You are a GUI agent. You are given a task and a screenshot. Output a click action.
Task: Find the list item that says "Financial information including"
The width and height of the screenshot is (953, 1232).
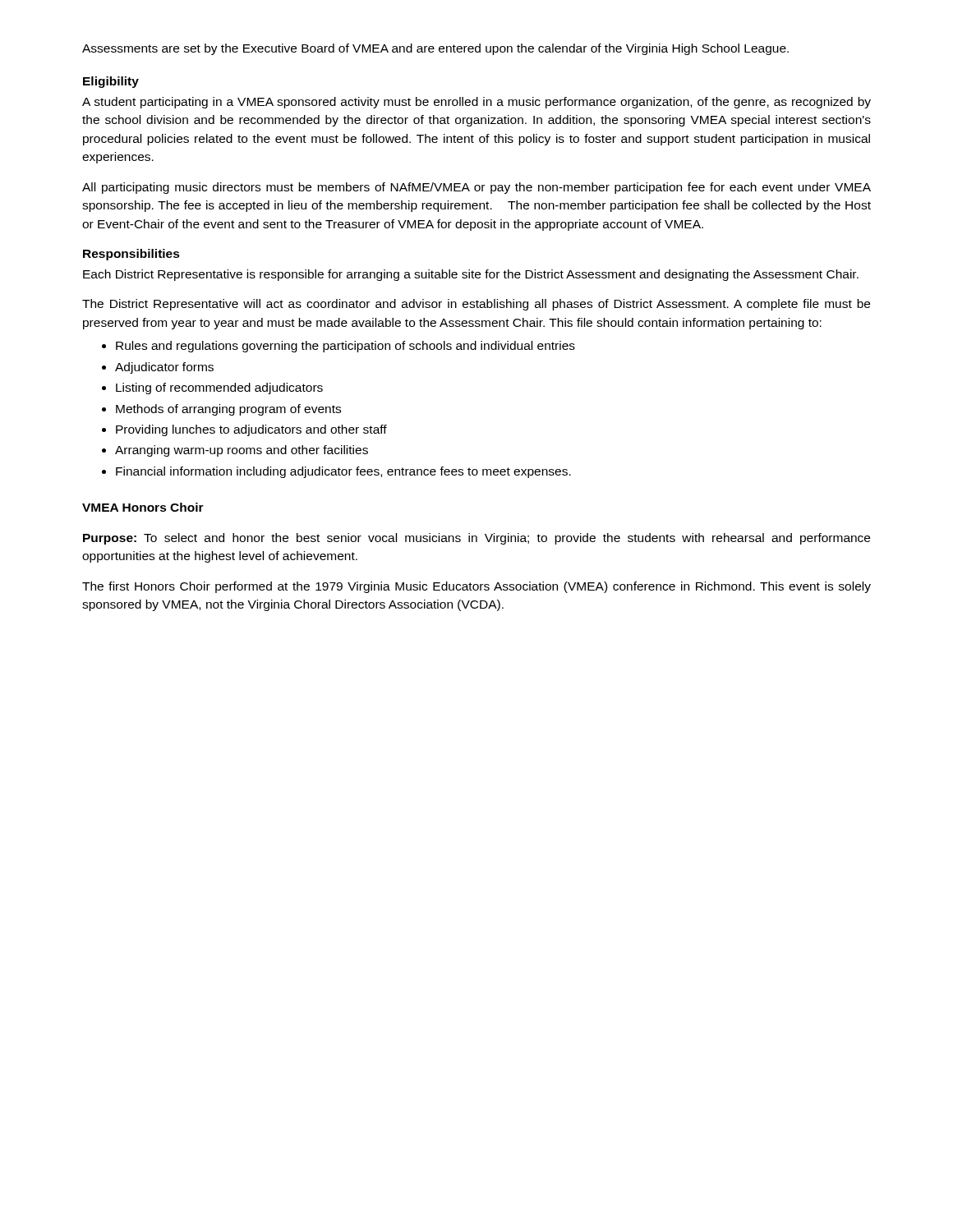(493, 472)
